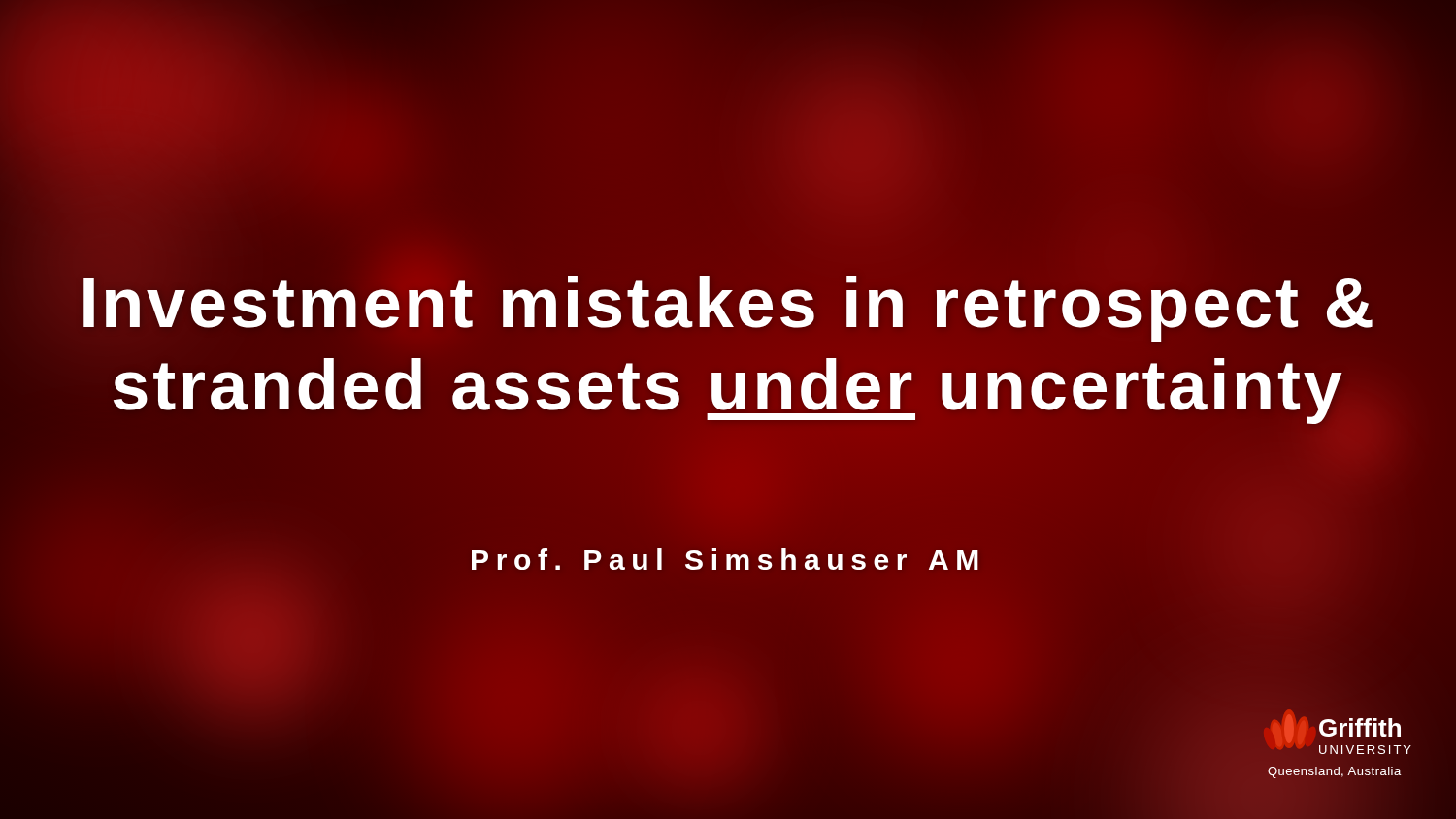Screen dimensions: 819x1456
Task: Point to the element starting "Investment mistakes in retrospect &"
Action: click(x=728, y=344)
